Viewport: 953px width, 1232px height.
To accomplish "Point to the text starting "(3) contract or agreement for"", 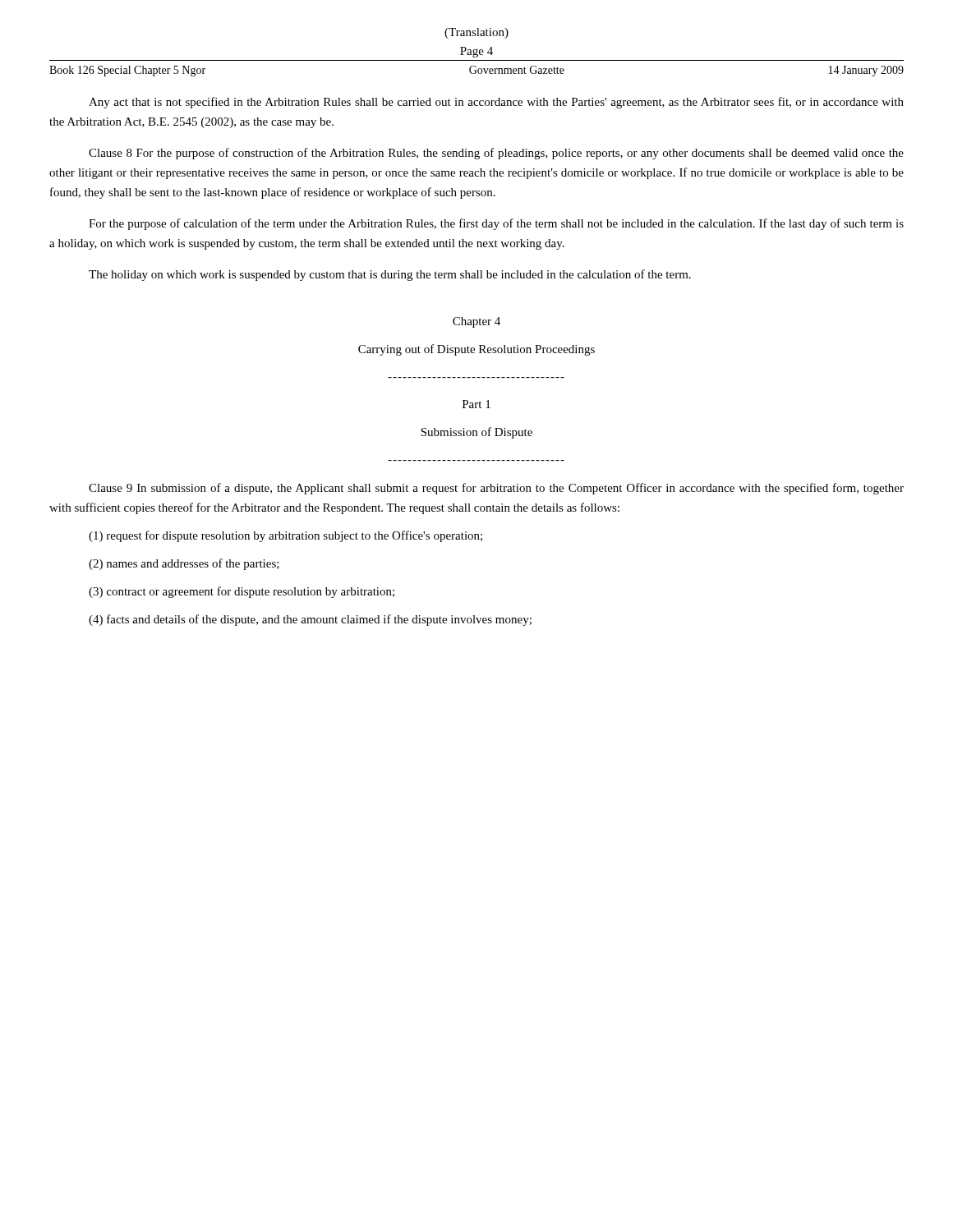I will 242,591.
